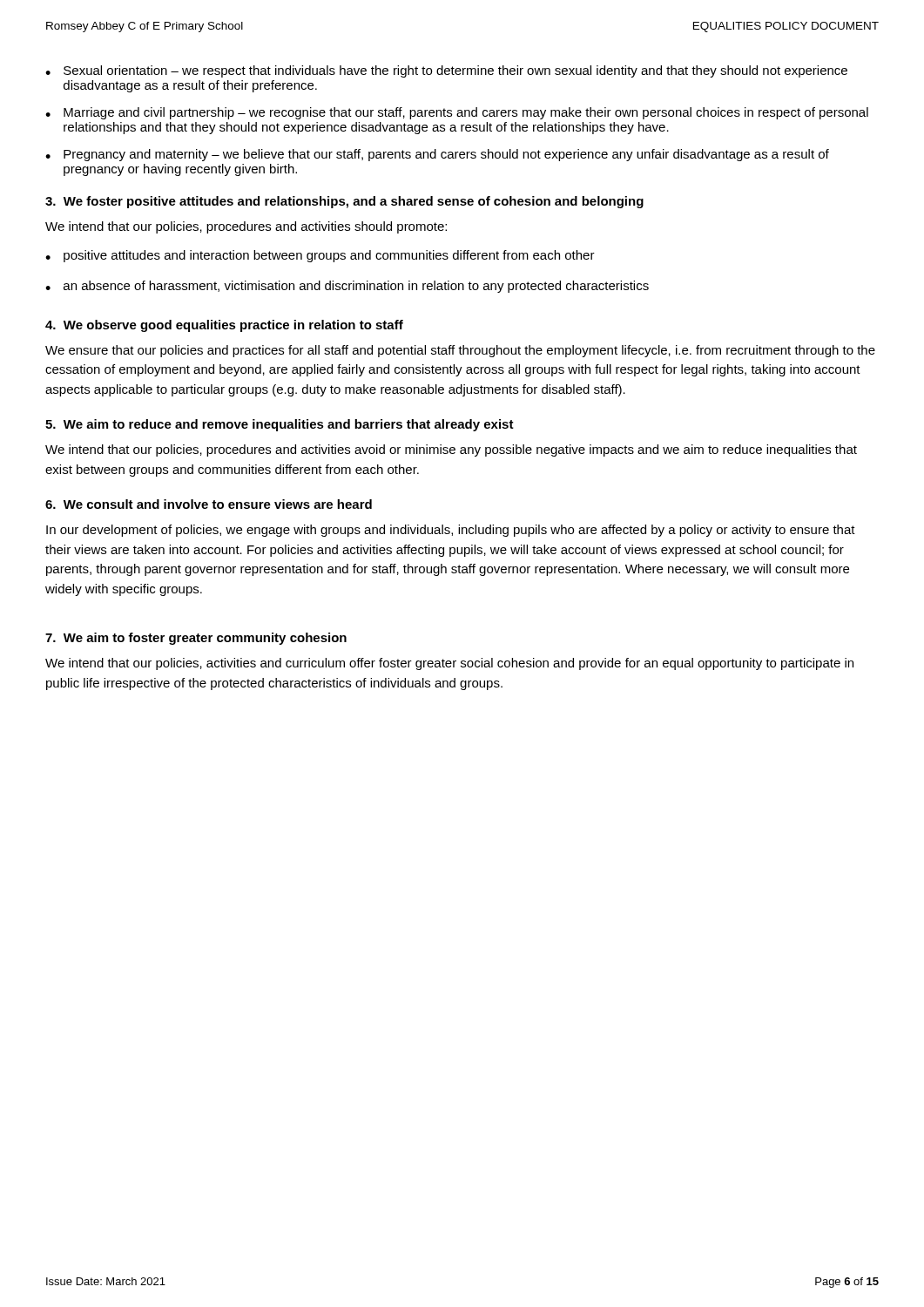Locate the list item that reads "Pregnancy and maternity –"
The height and width of the screenshot is (1307, 924).
(x=462, y=161)
